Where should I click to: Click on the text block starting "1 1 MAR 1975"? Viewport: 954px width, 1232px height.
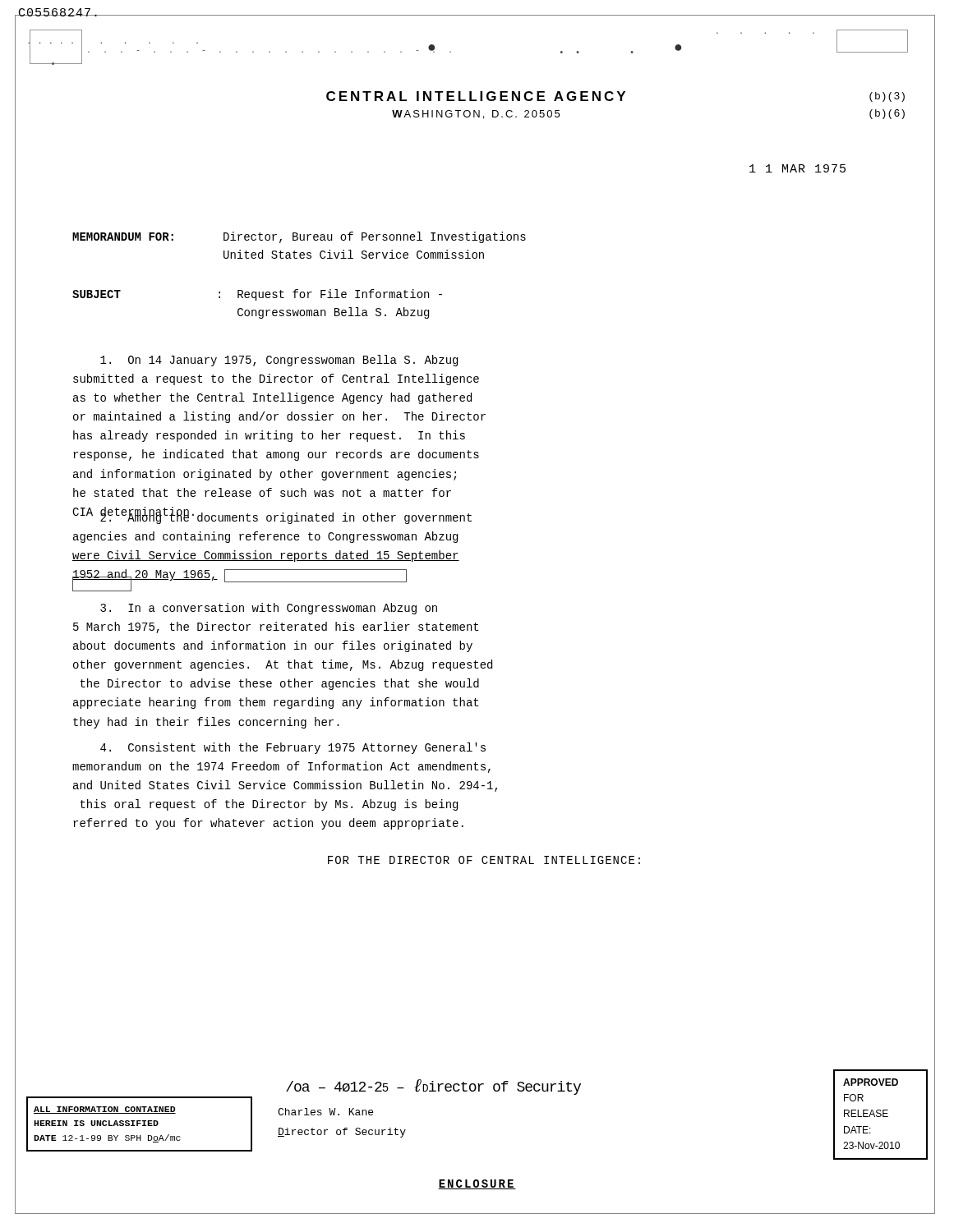pyautogui.click(x=798, y=170)
